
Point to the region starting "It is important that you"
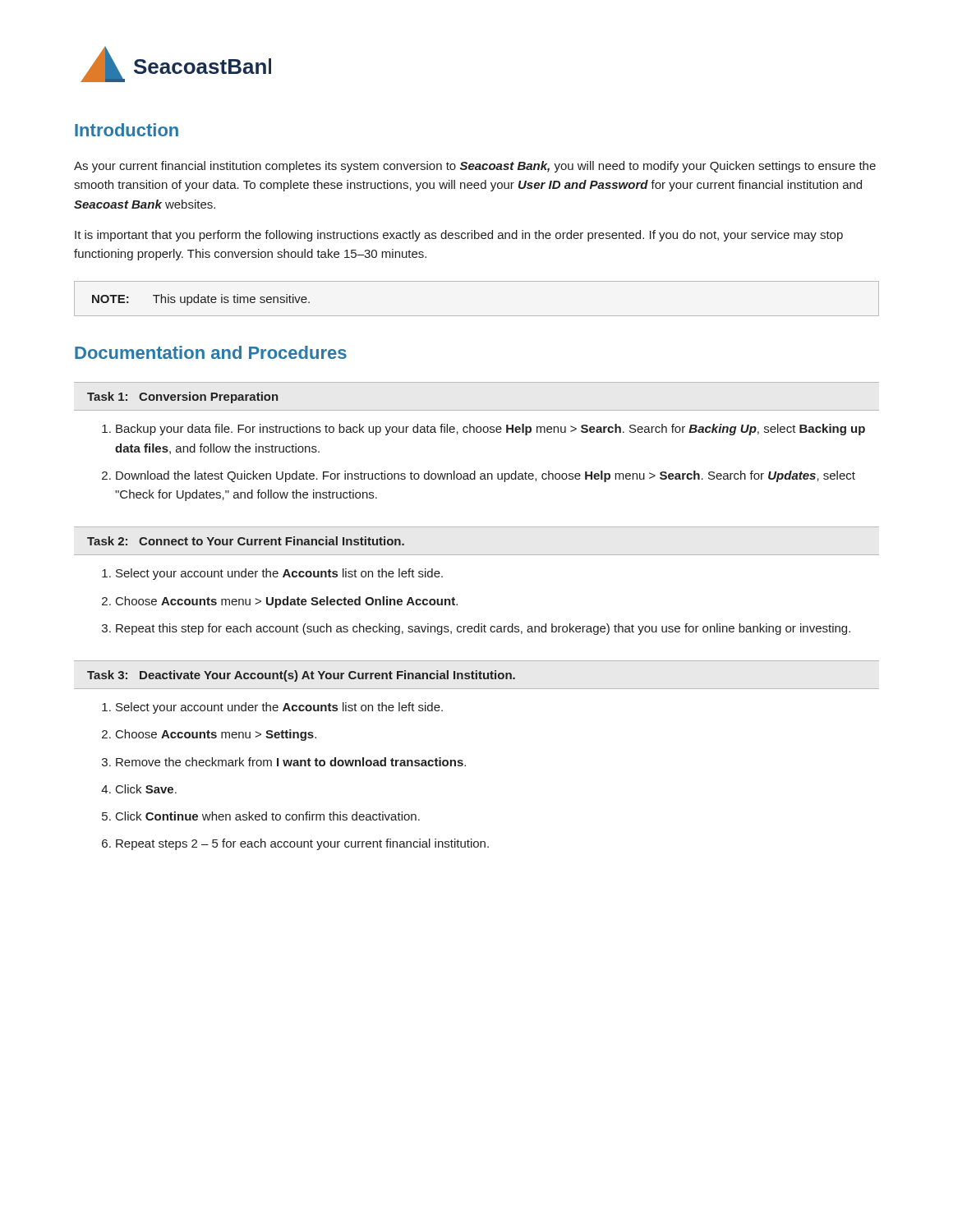[x=459, y=244]
